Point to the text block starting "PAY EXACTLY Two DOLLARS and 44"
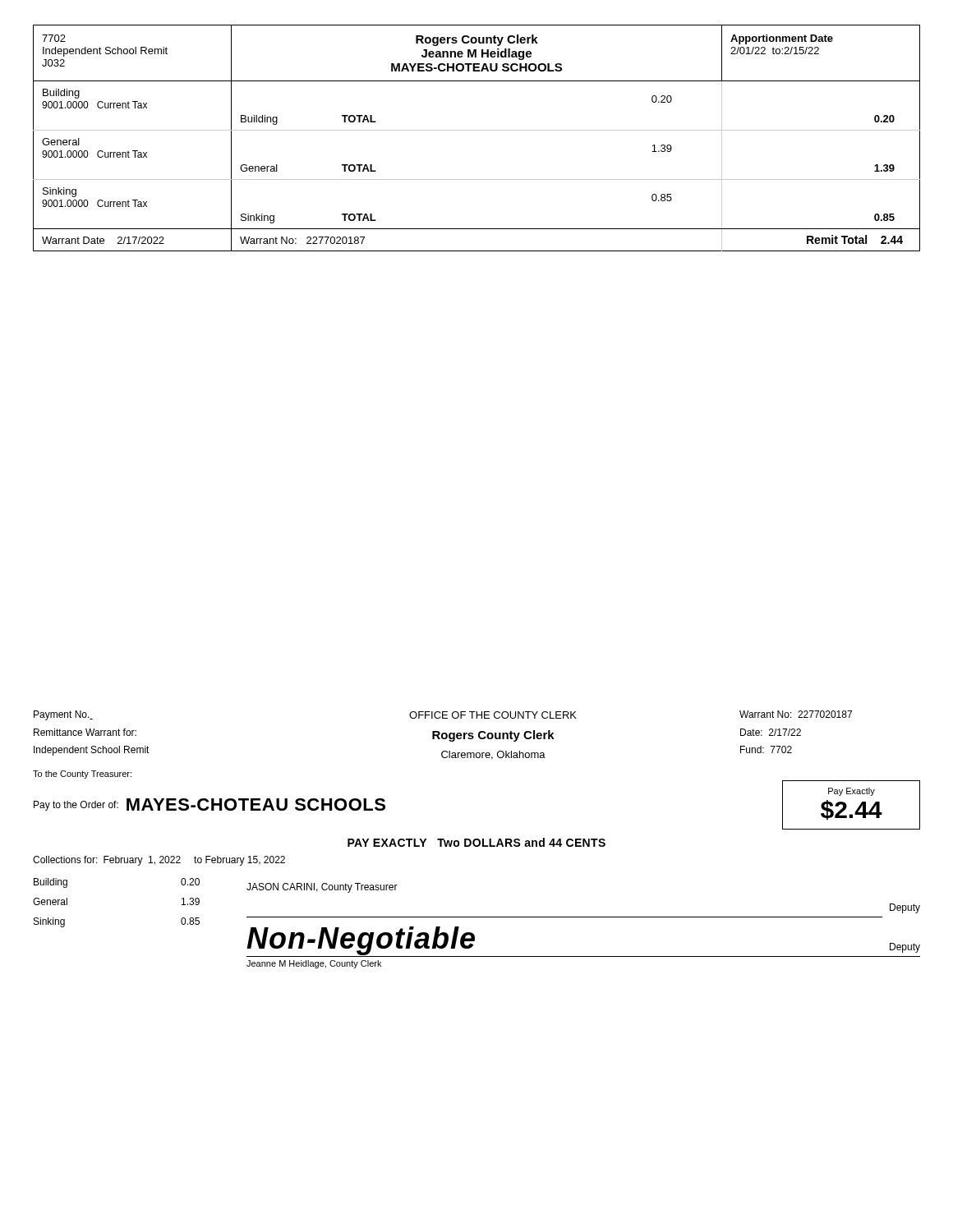Screen dimensions: 1232x953 click(x=476, y=842)
